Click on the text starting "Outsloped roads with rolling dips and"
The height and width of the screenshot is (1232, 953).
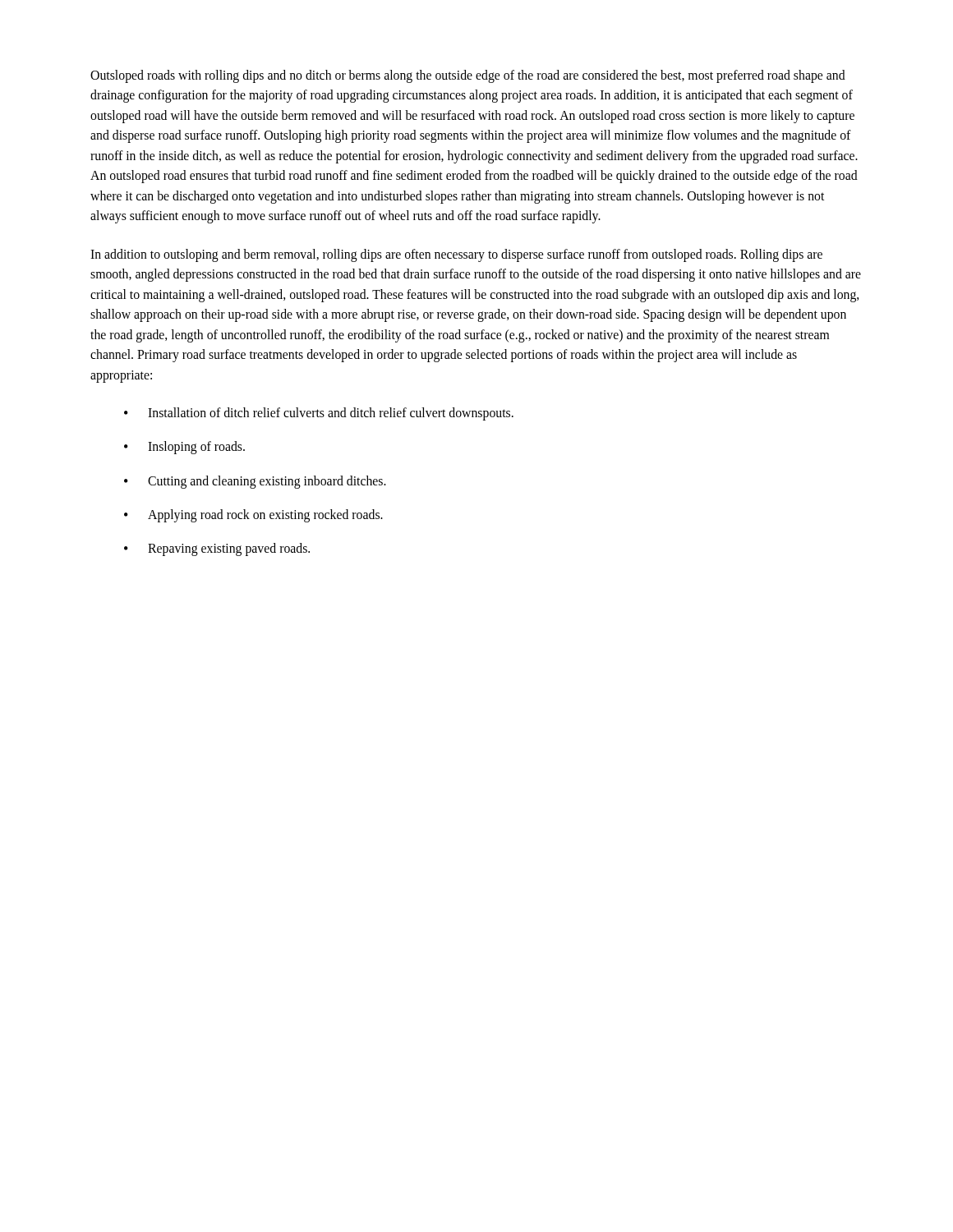pyautogui.click(x=474, y=145)
